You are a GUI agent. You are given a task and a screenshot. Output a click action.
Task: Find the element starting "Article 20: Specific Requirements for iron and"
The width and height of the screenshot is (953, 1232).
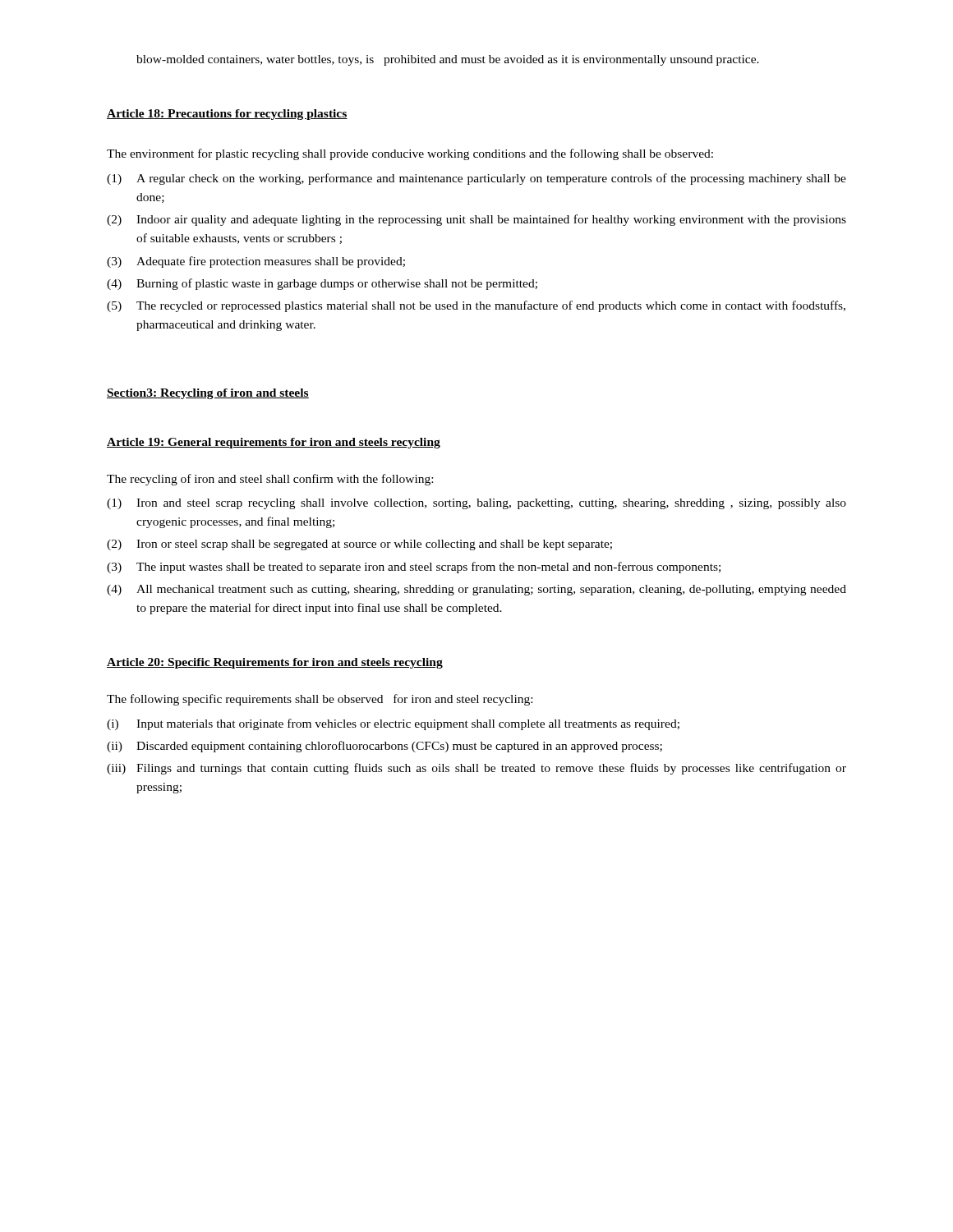coord(275,662)
